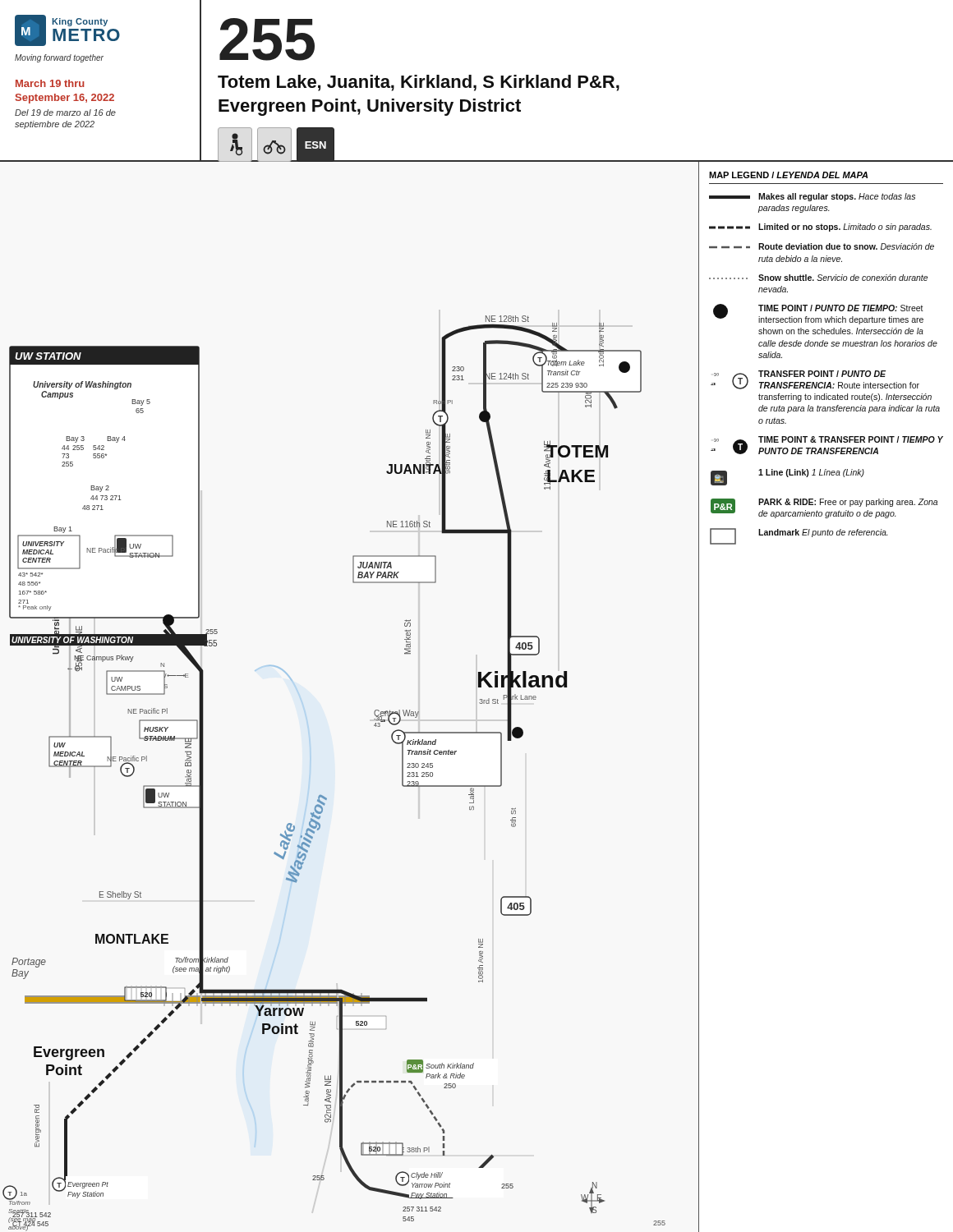953x1232 pixels.
Task: Where does it say "Moving forward together"?
Action: 59,58
